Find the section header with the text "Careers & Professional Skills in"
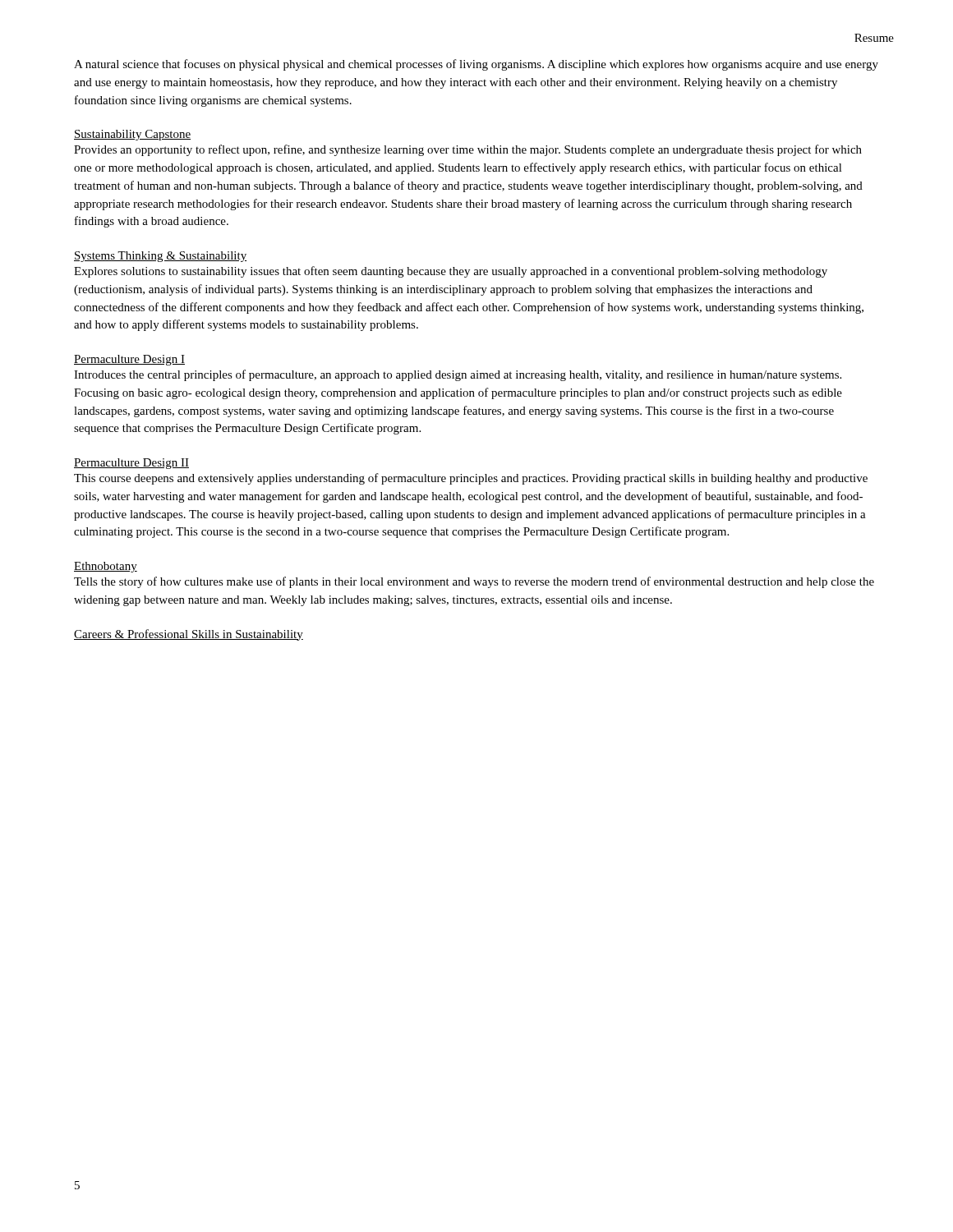 point(188,634)
